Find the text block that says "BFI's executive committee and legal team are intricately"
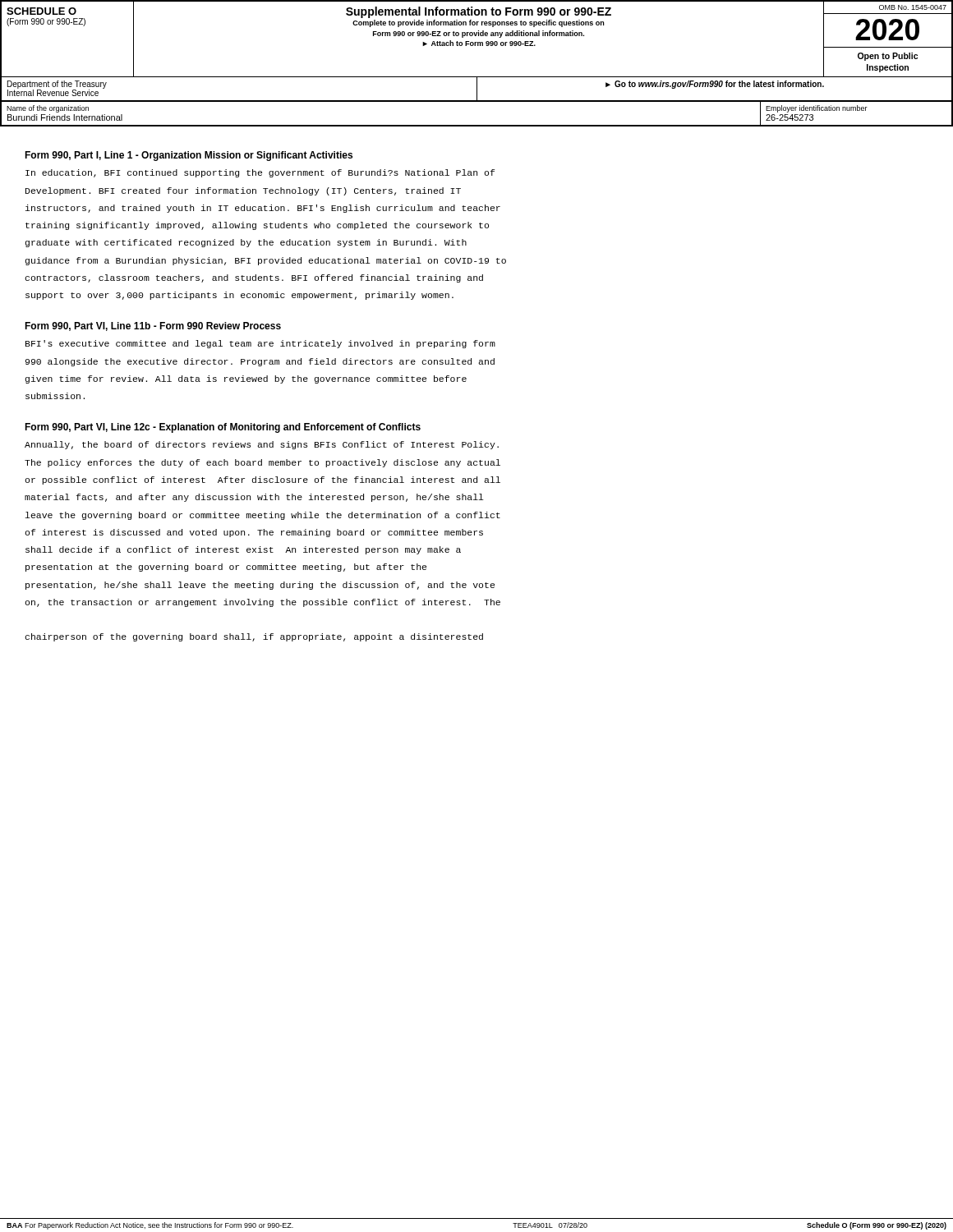The image size is (953, 1232). [260, 370]
